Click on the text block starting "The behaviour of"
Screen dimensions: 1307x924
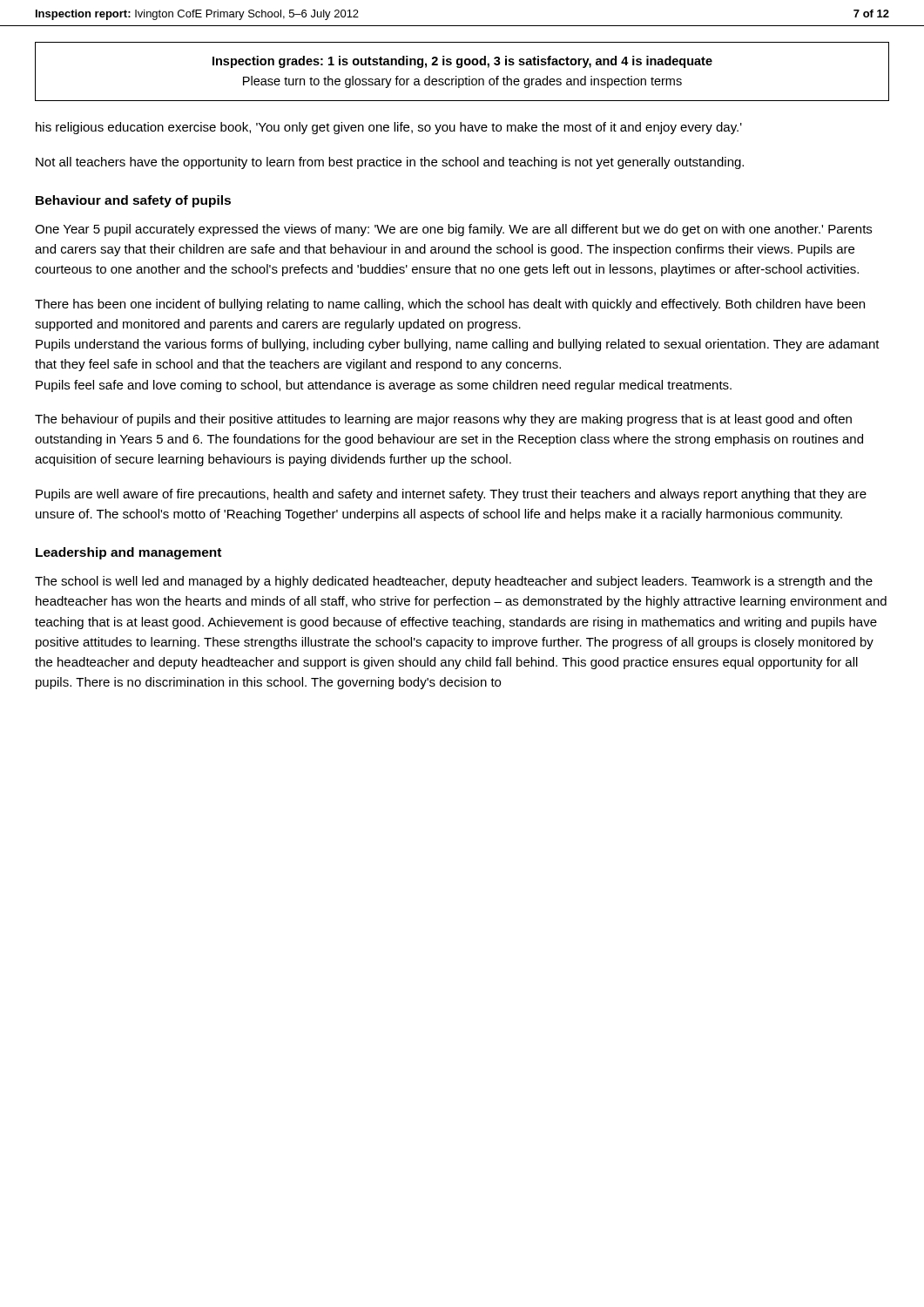pos(449,439)
